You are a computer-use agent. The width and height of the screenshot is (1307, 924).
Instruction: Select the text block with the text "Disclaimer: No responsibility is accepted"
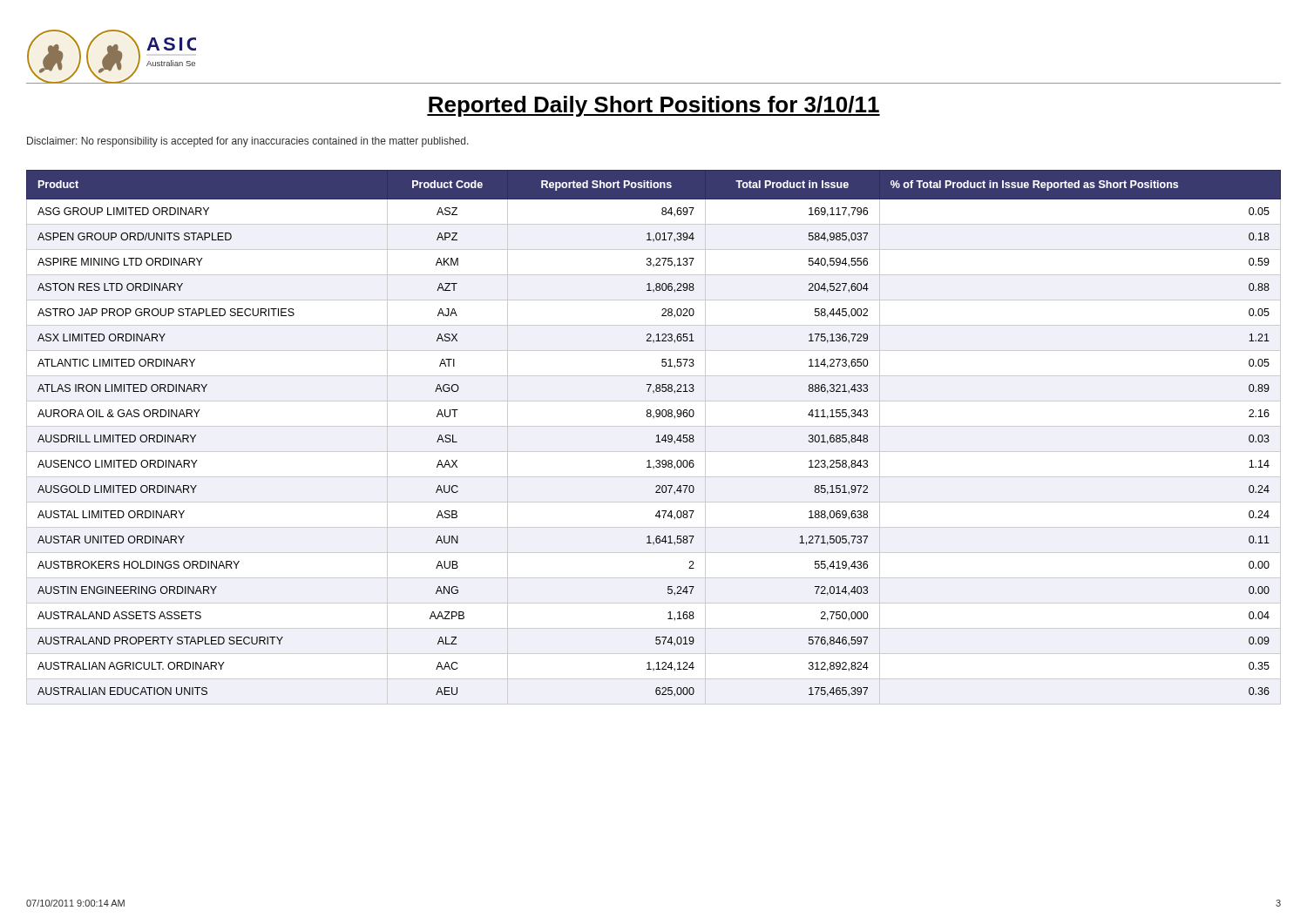click(x=248, y=141)
